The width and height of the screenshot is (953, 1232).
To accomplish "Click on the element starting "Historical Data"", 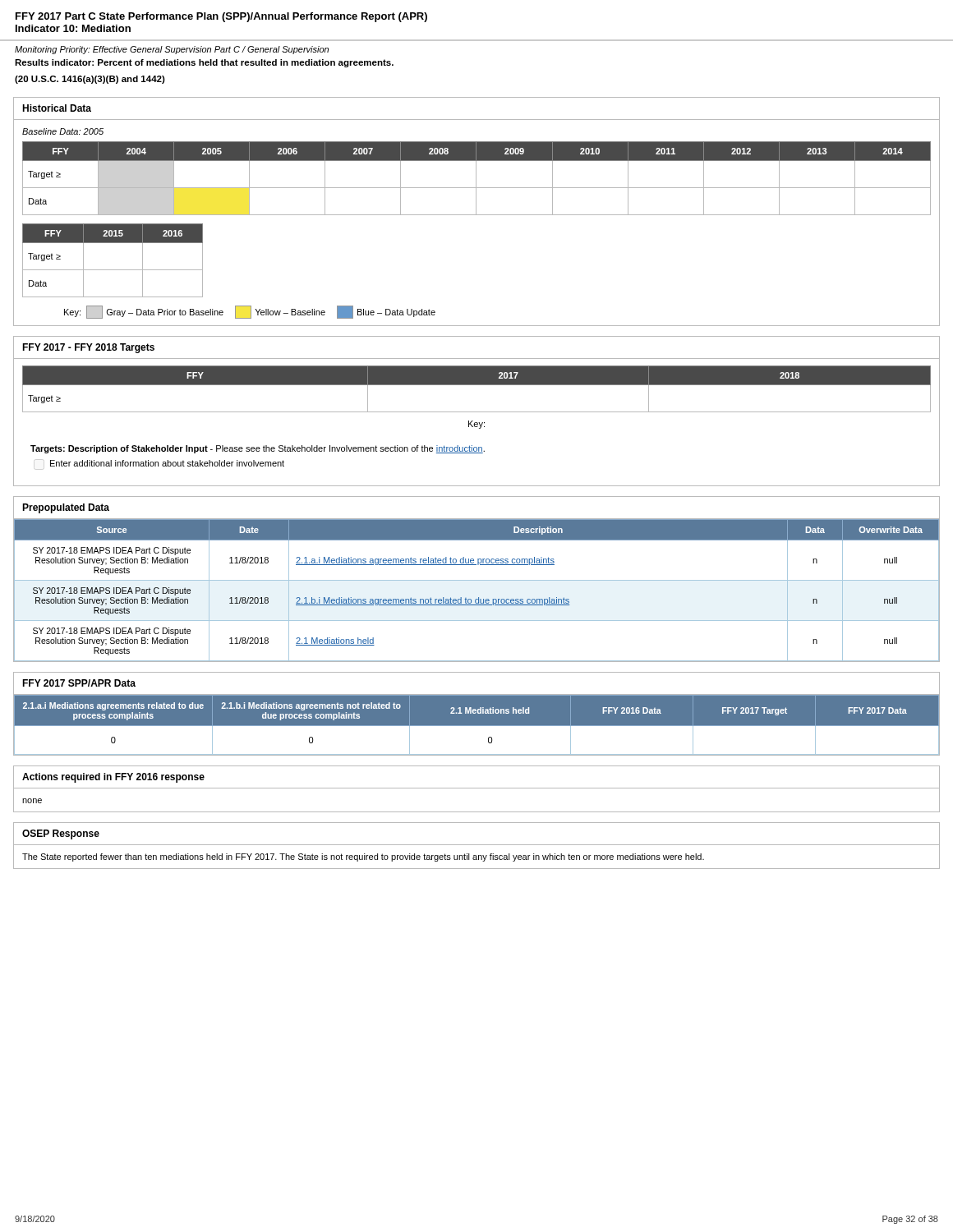I will point(57,108).
